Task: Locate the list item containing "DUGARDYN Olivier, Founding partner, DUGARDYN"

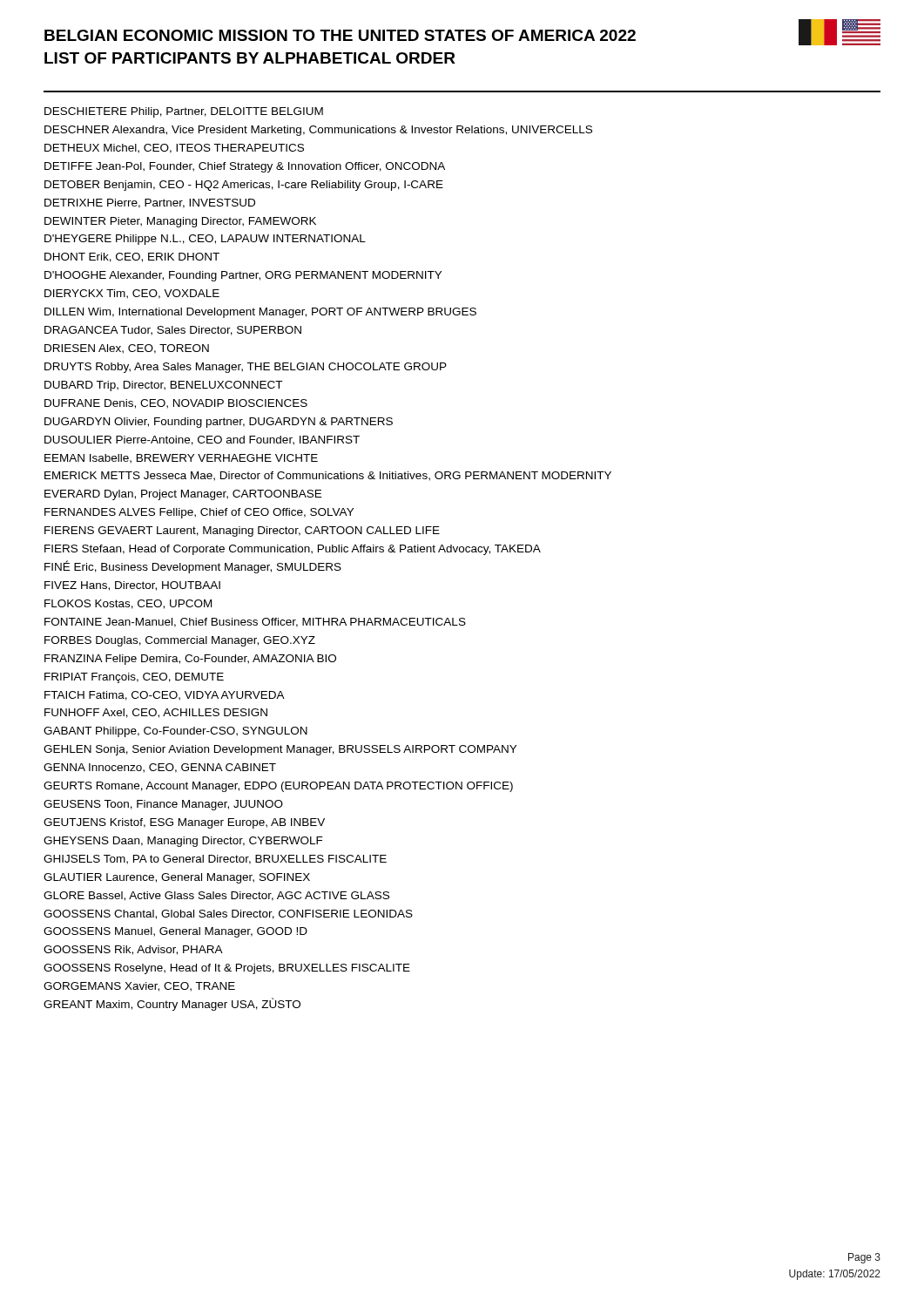Action: [x=219, y=423]
